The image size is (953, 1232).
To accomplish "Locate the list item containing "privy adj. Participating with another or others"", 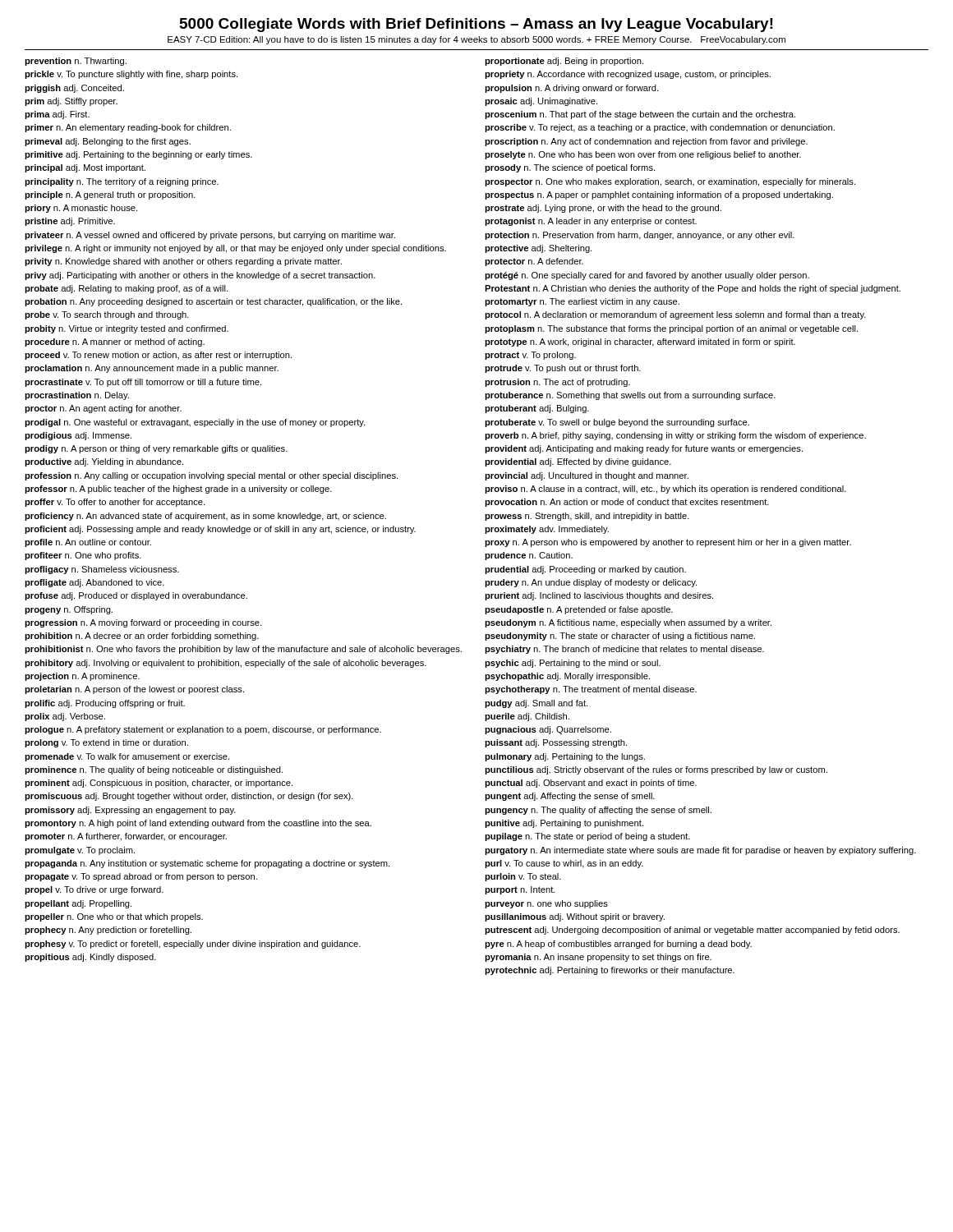I will click(x=200, y=275).
